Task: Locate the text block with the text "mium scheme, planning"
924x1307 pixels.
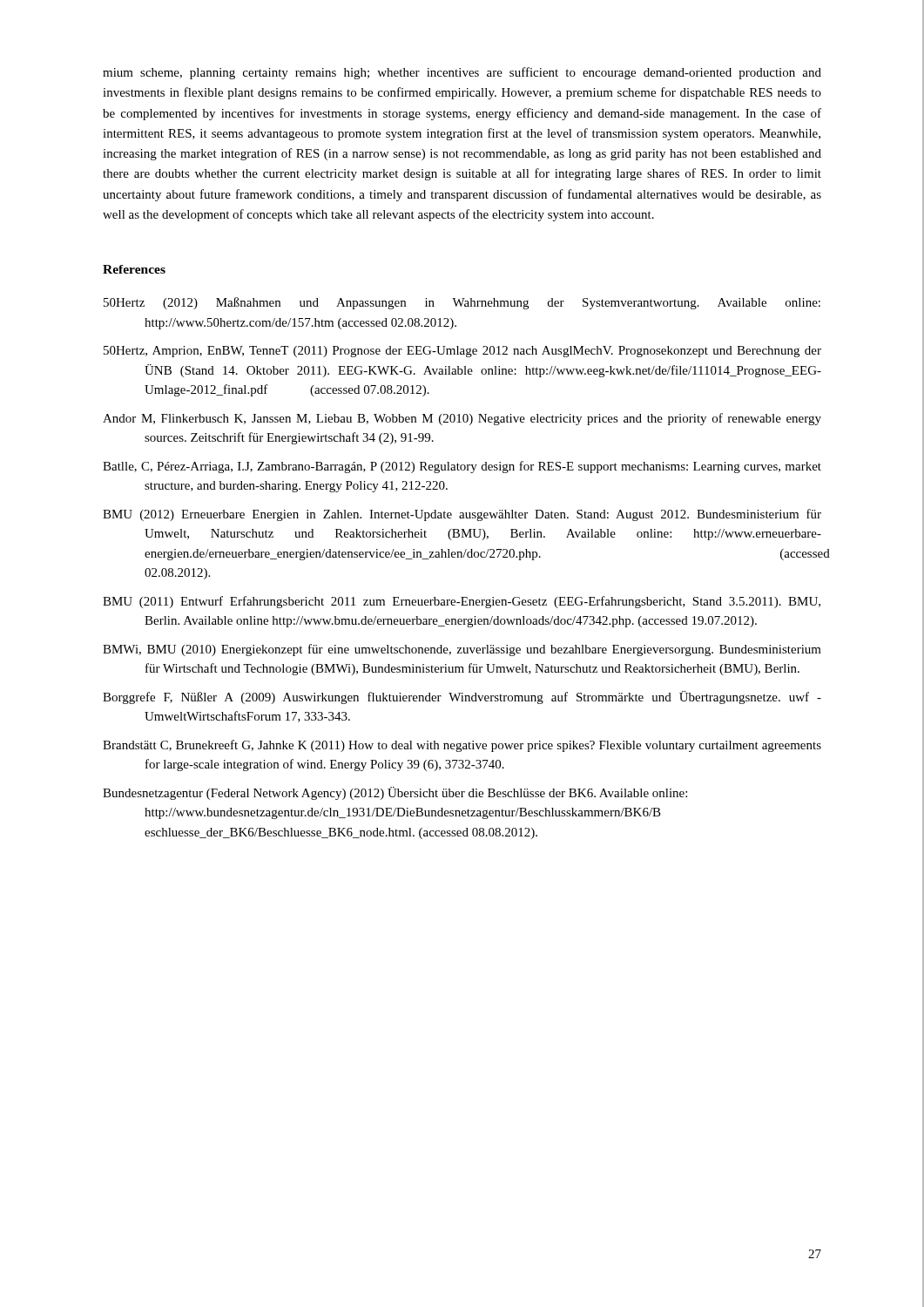Action: [462, 143]
